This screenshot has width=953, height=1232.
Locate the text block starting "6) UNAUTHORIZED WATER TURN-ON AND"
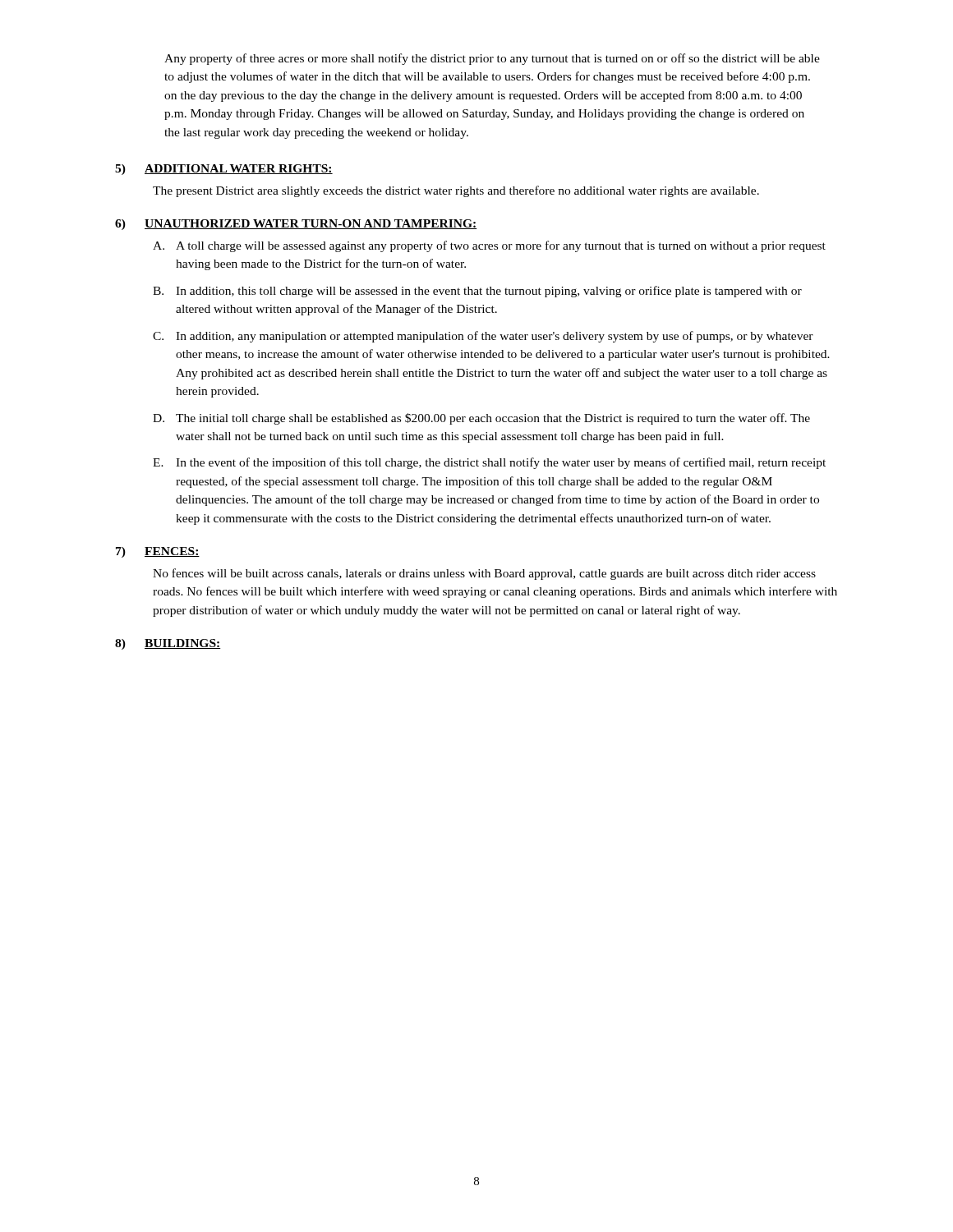(296, 224)
